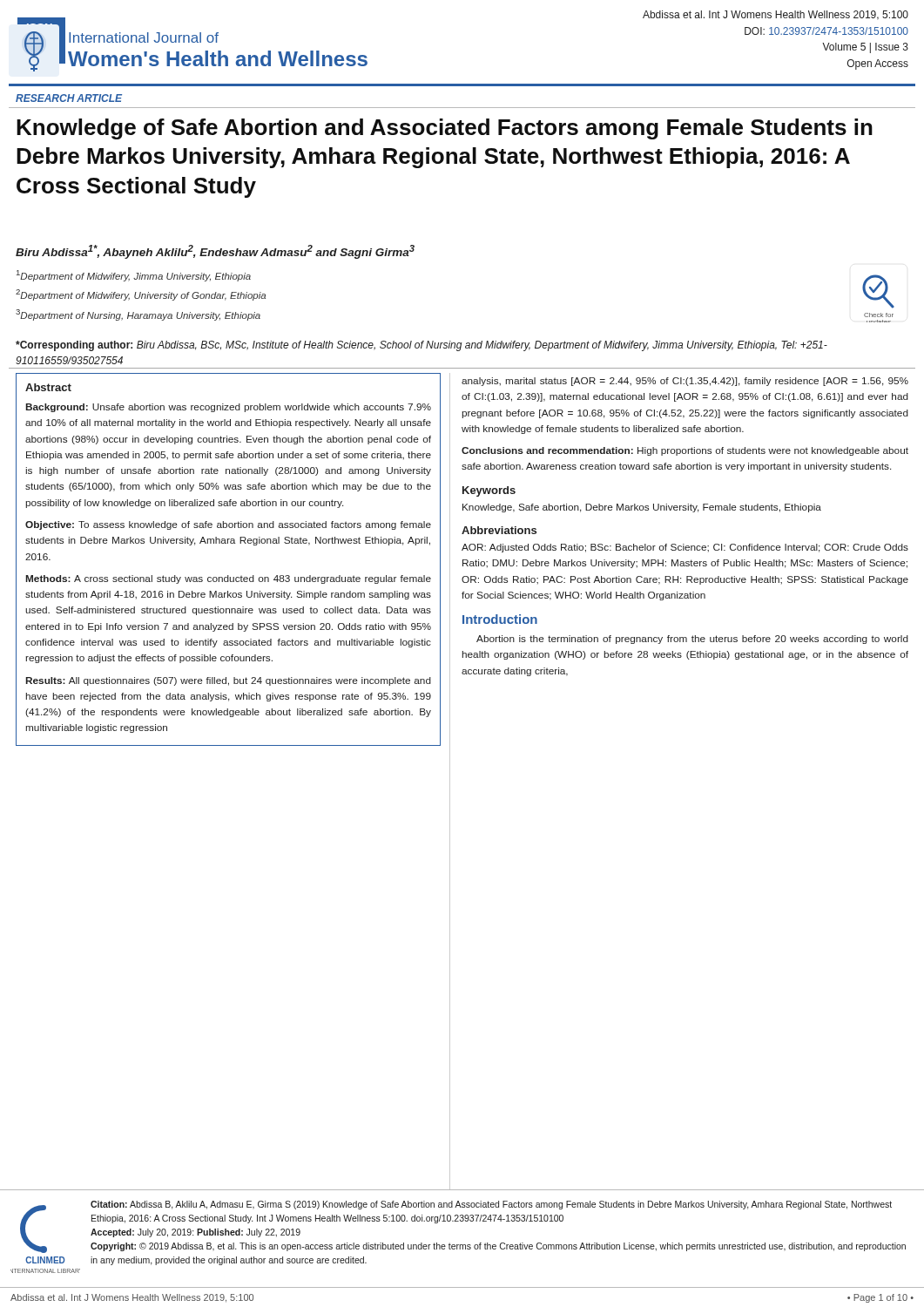
Task: Click the passage that begins "Citation: Abdissa B,"
Action: 498,1232
